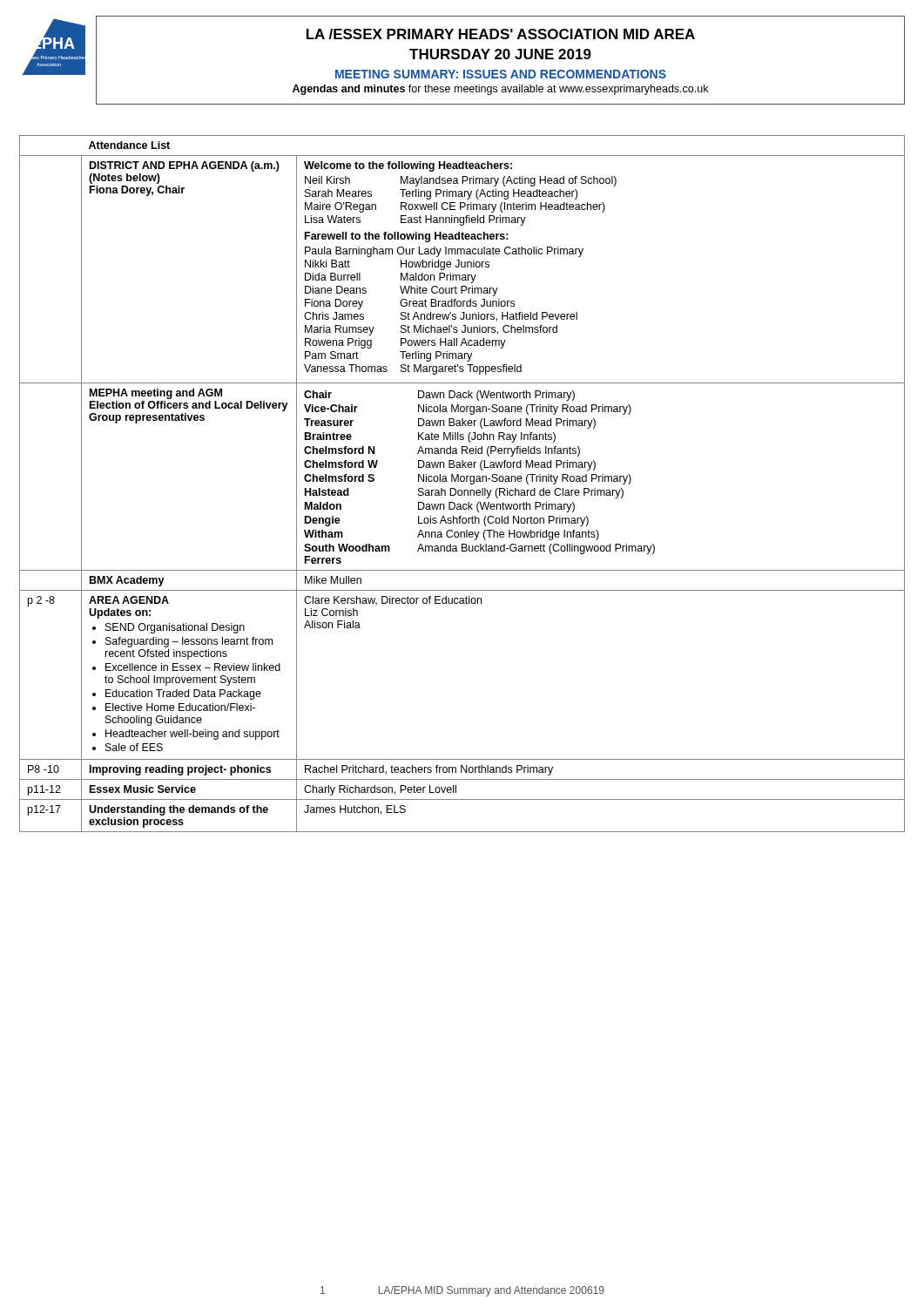The image size is (924, 1307).
Task: Find the table that mentions "p12-17 Understanding the demands of"
Action: click(462, 816)
